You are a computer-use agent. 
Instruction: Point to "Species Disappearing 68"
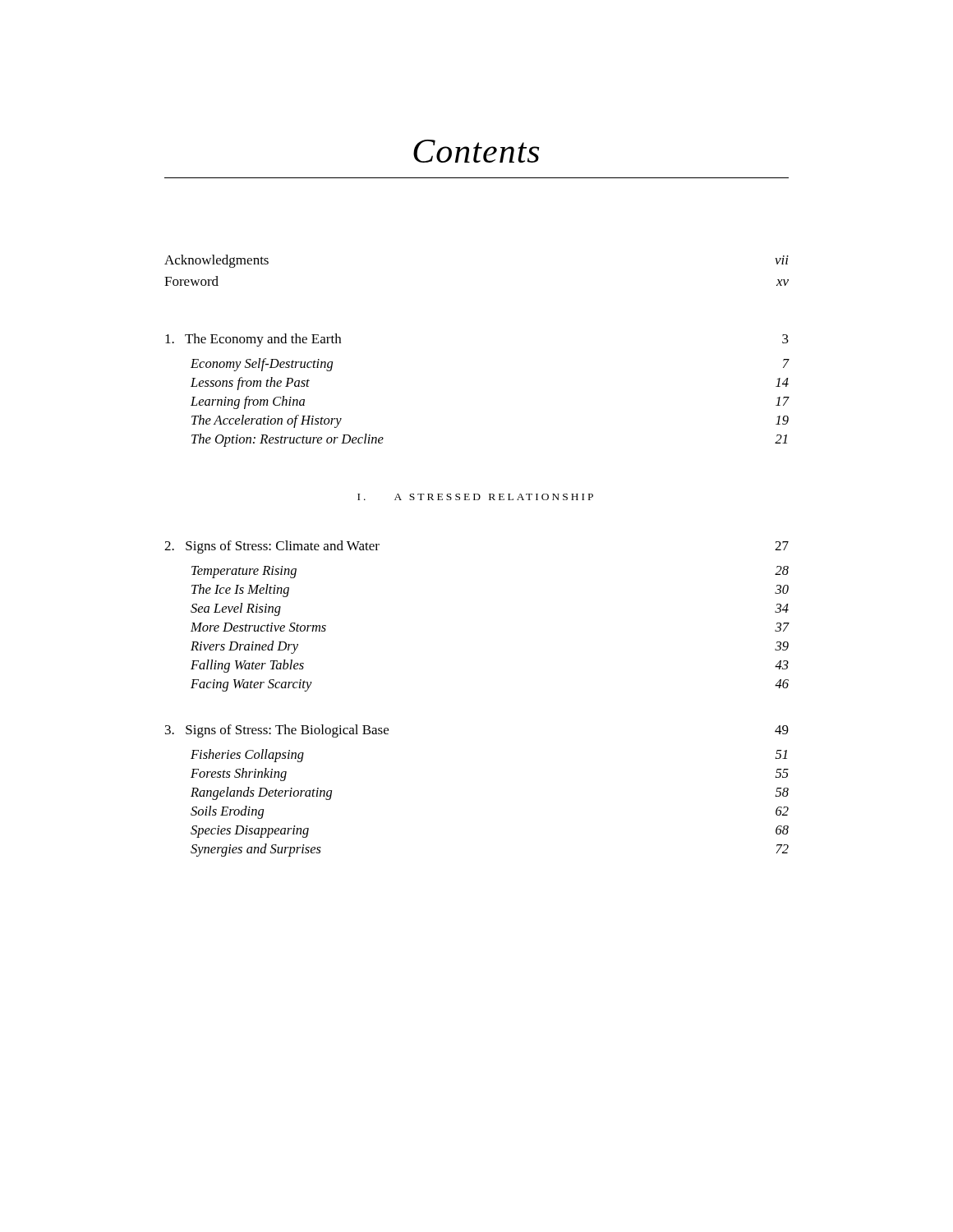(249, 831)
